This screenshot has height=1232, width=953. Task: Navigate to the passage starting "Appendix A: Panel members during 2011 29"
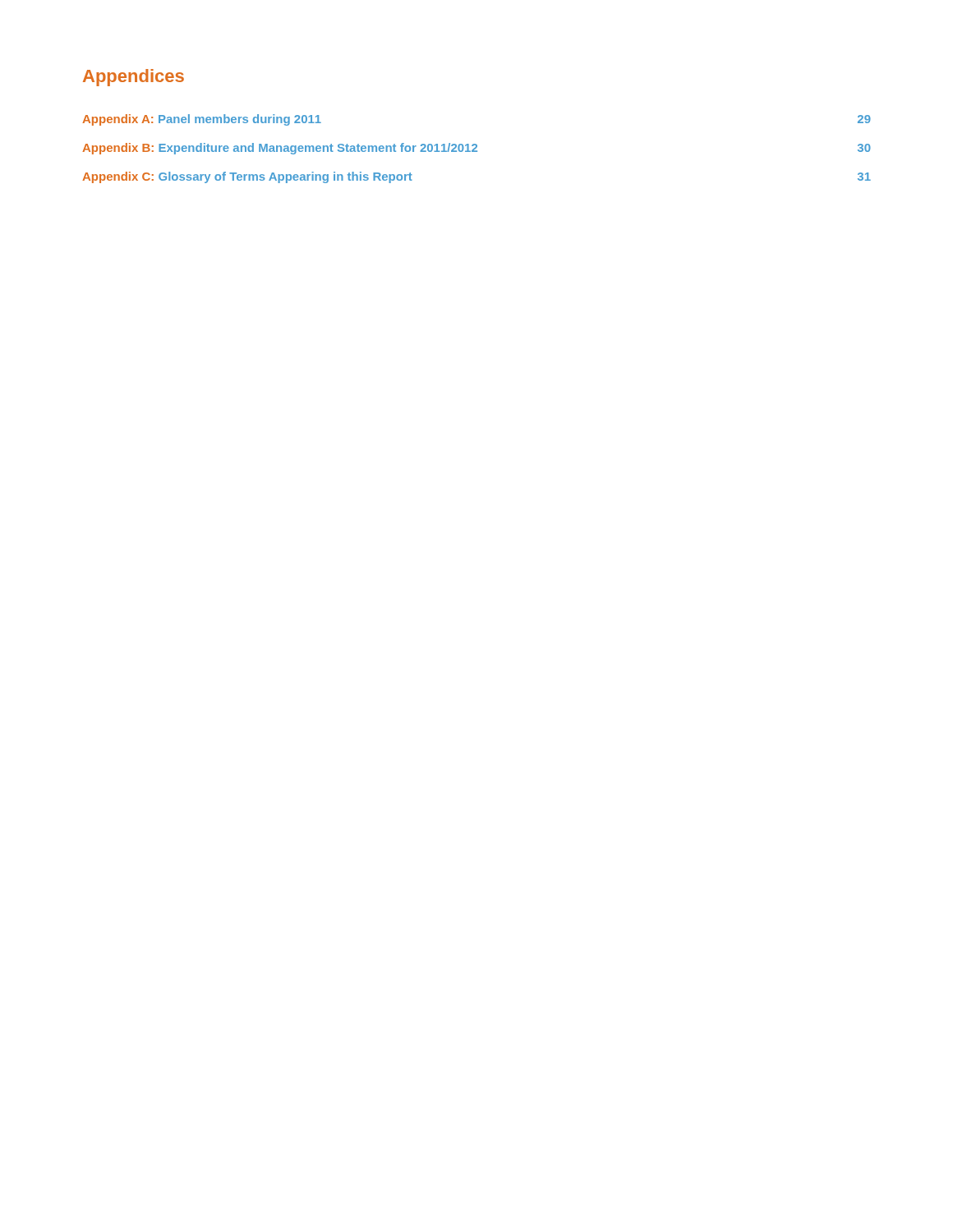[x=199, y=120]
